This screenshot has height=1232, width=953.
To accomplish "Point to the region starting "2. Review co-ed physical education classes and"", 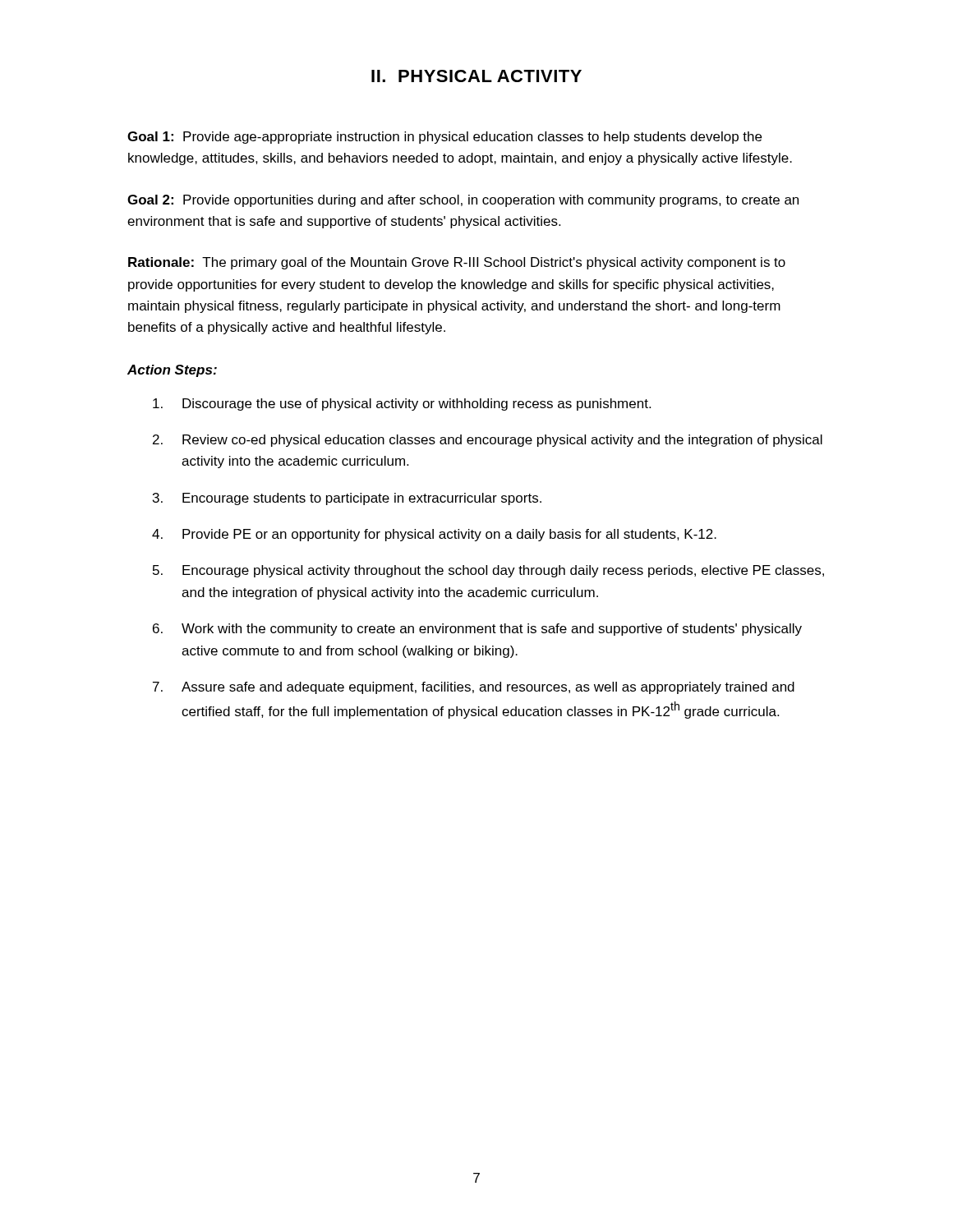I will click(489, 451).
